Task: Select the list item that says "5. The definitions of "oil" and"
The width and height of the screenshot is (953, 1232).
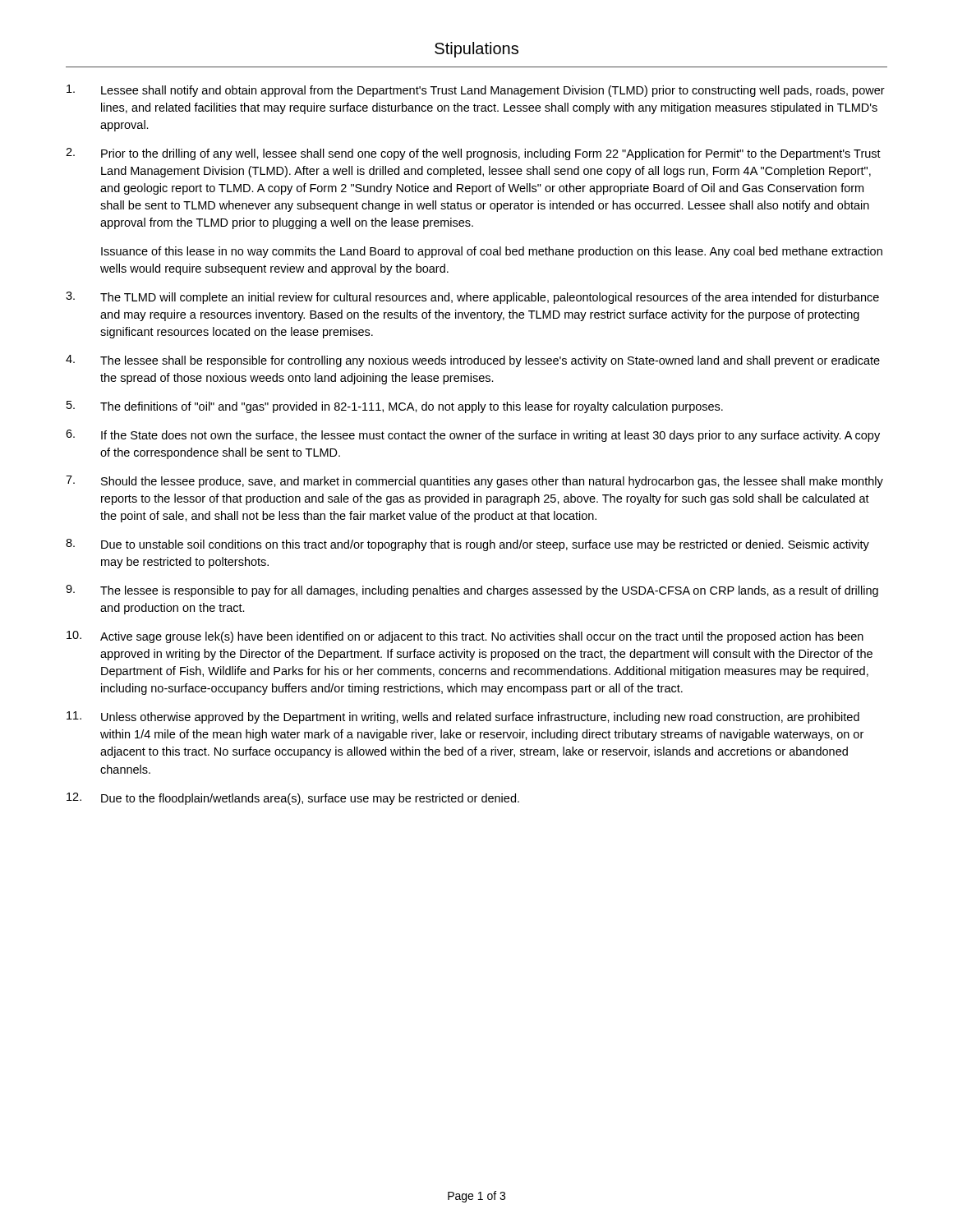Action: pos(476,407)
